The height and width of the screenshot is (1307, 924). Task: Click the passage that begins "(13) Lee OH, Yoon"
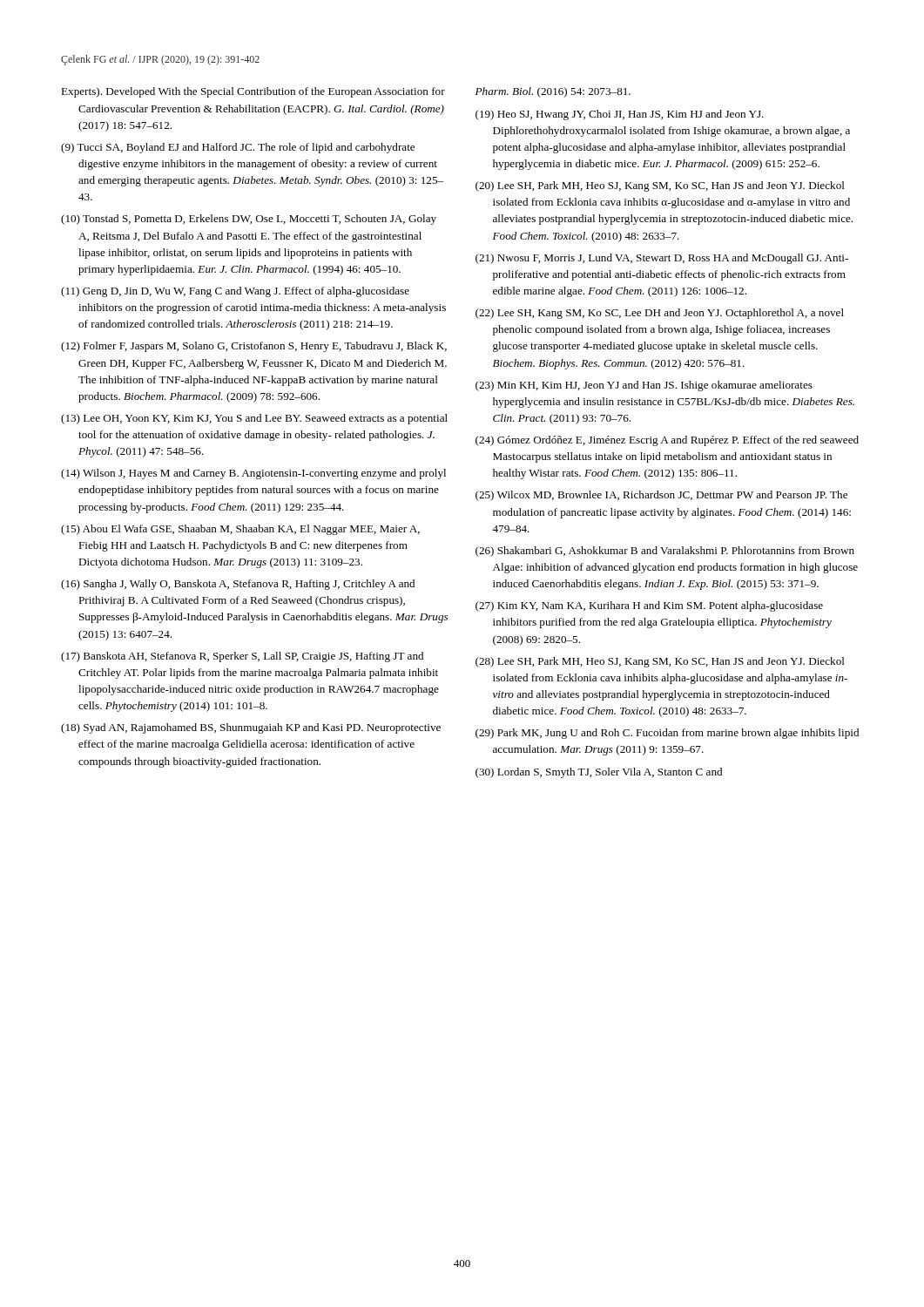[254, 434]
